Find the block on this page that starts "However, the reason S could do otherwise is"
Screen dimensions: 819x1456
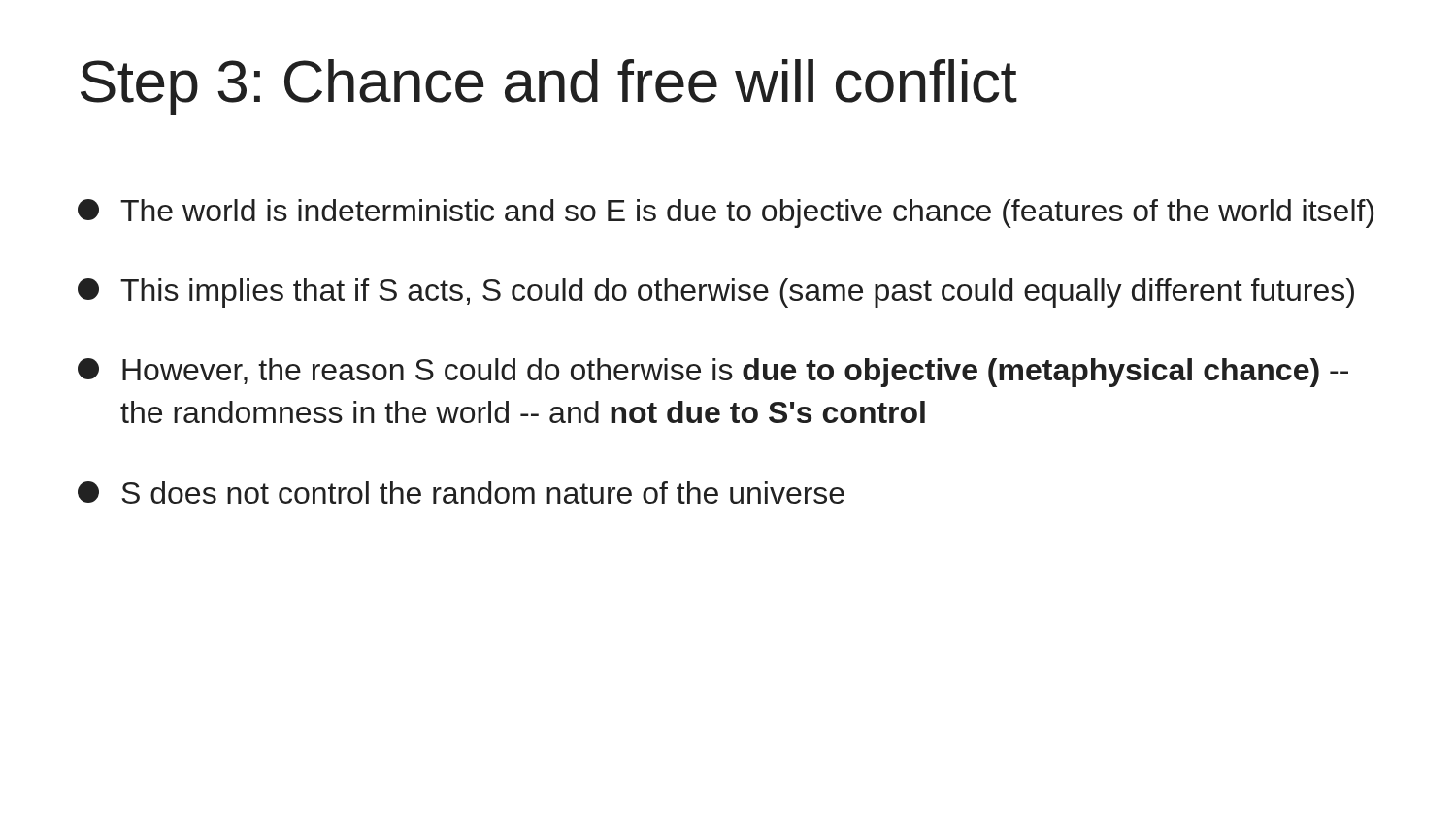[x=728, y=392]
